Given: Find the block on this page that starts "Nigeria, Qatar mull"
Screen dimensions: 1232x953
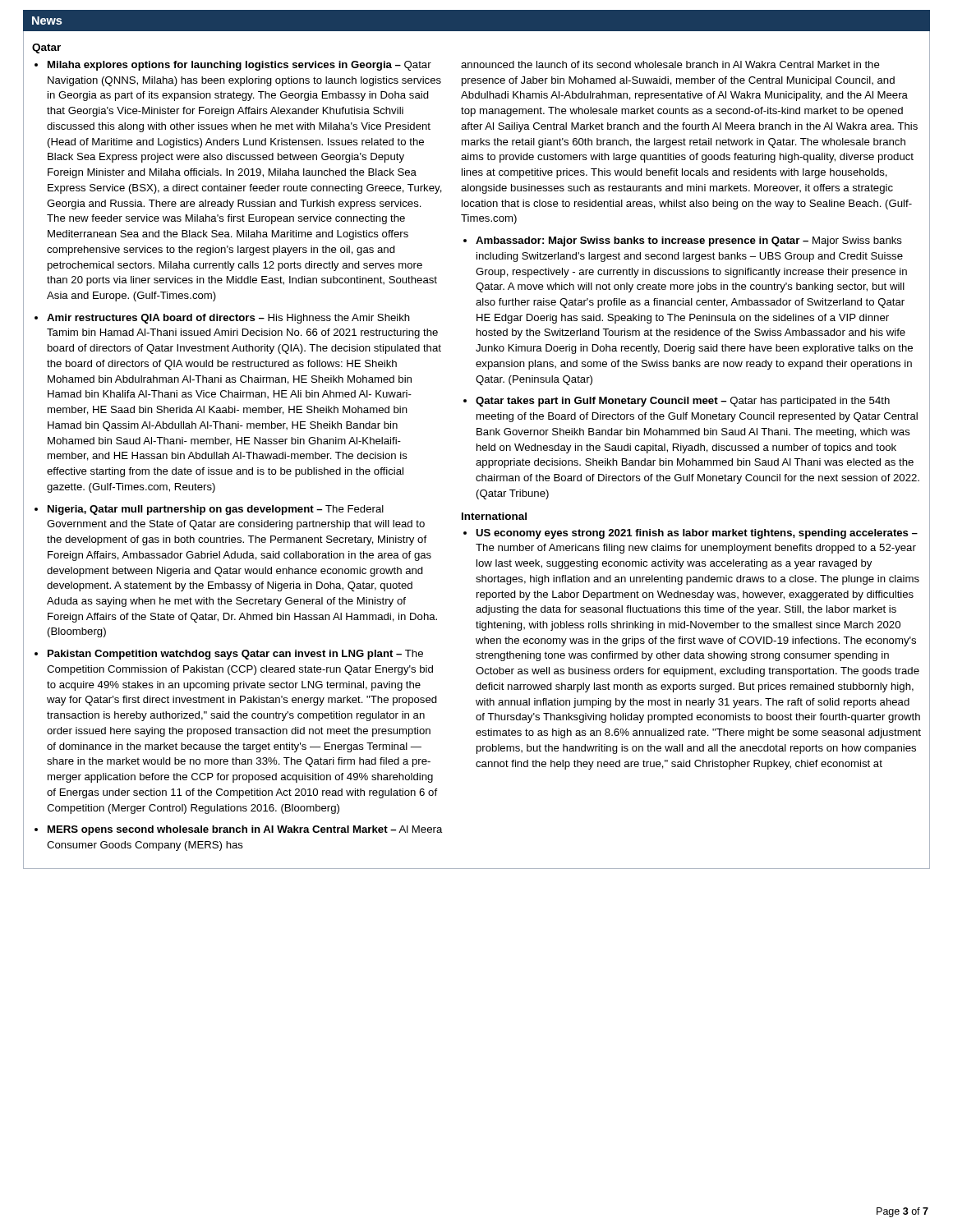Looking at the screenshot, I should (242, 570).
